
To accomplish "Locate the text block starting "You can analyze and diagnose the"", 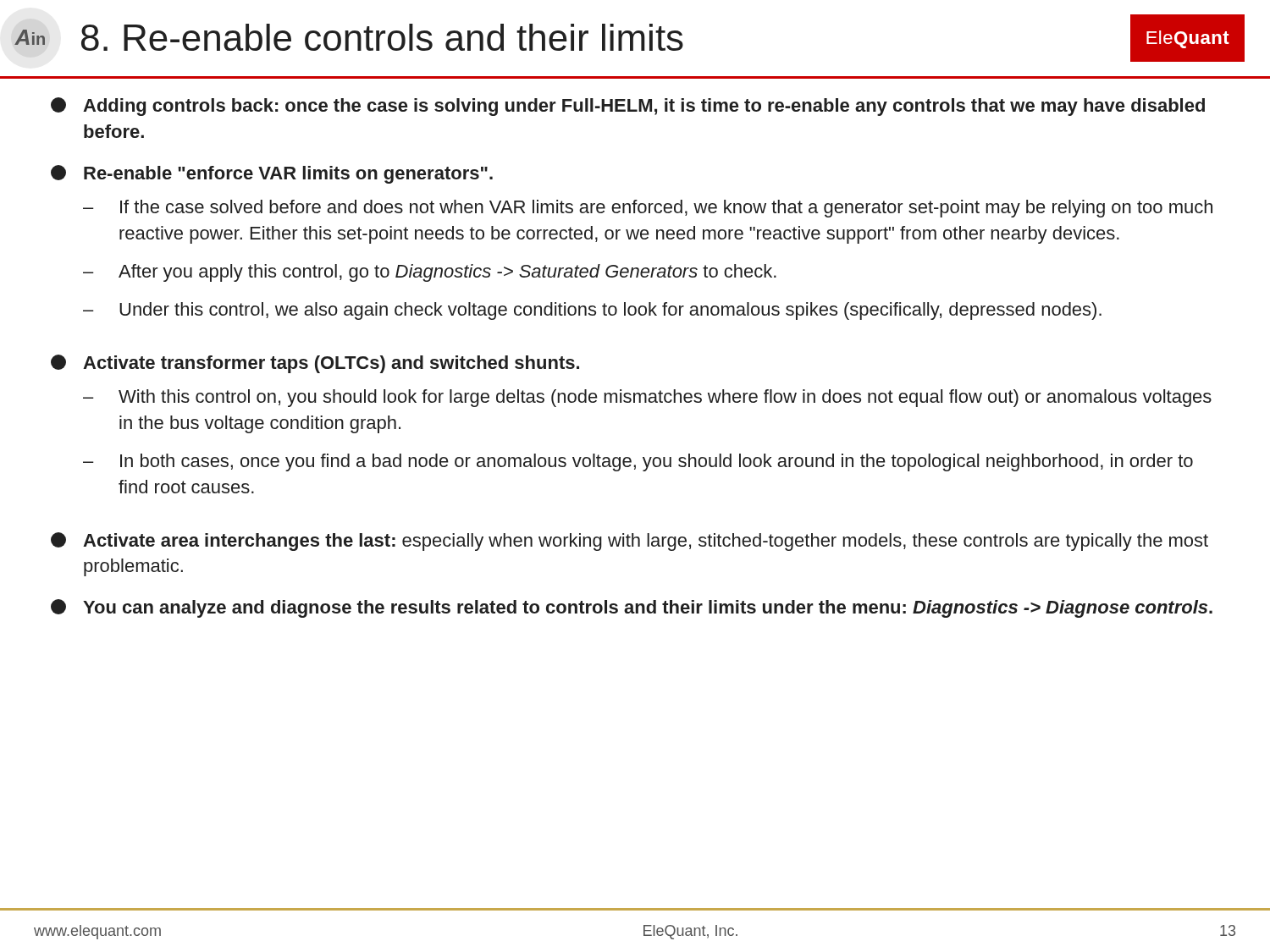I will click(x=635, y=608).
